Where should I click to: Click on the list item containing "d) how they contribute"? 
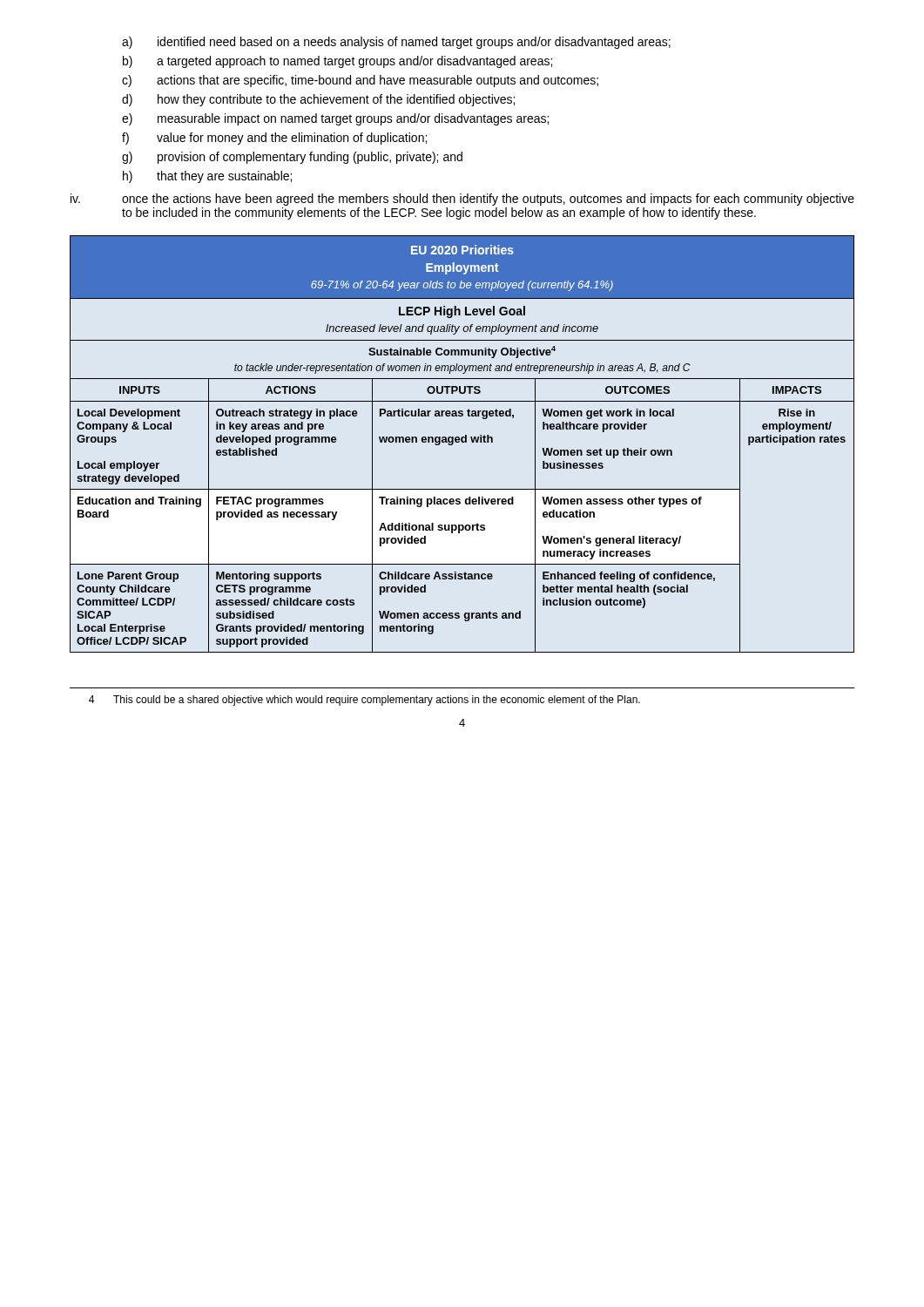[x=488, y=99]
